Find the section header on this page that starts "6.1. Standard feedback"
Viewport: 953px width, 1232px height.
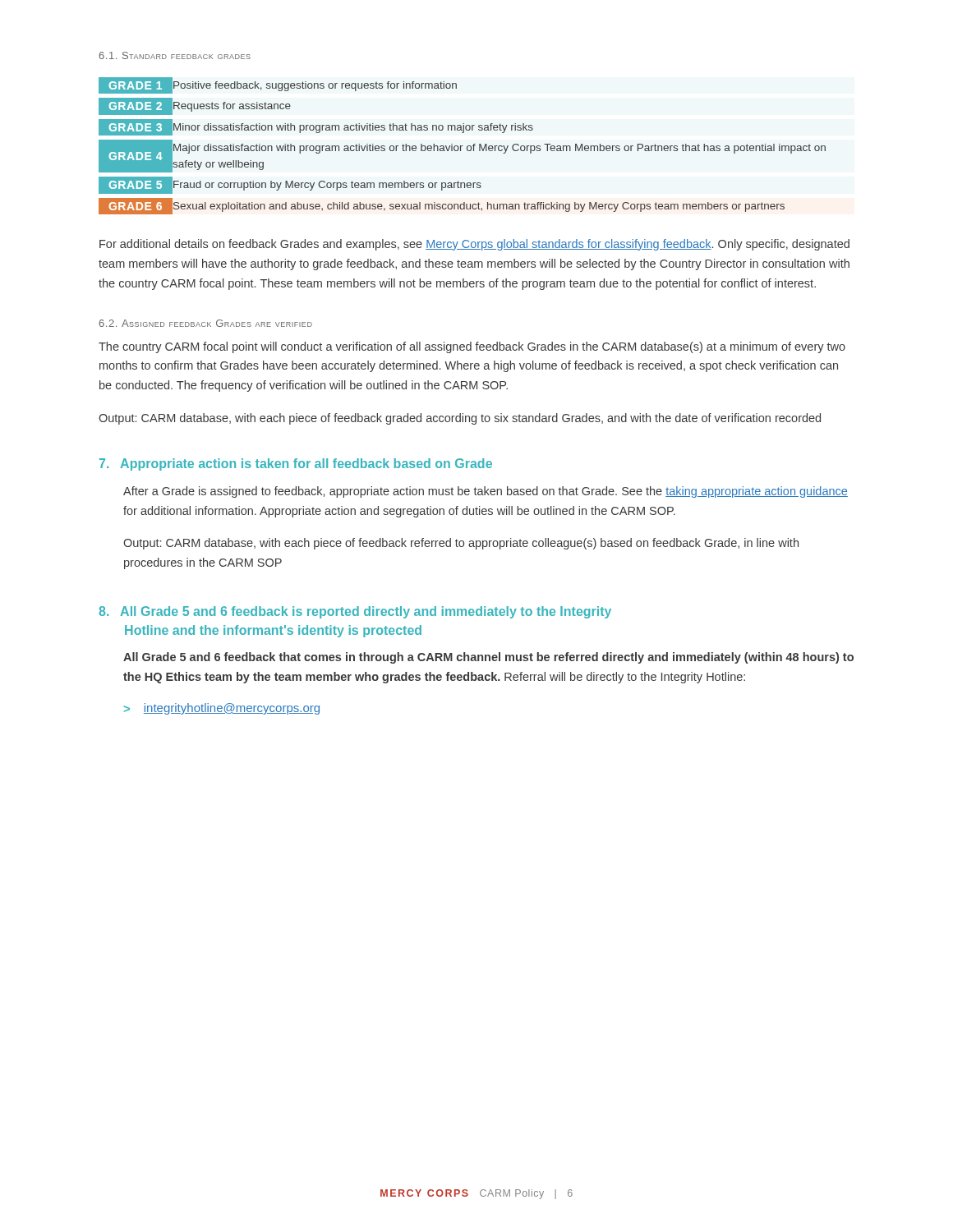(175, 55)
